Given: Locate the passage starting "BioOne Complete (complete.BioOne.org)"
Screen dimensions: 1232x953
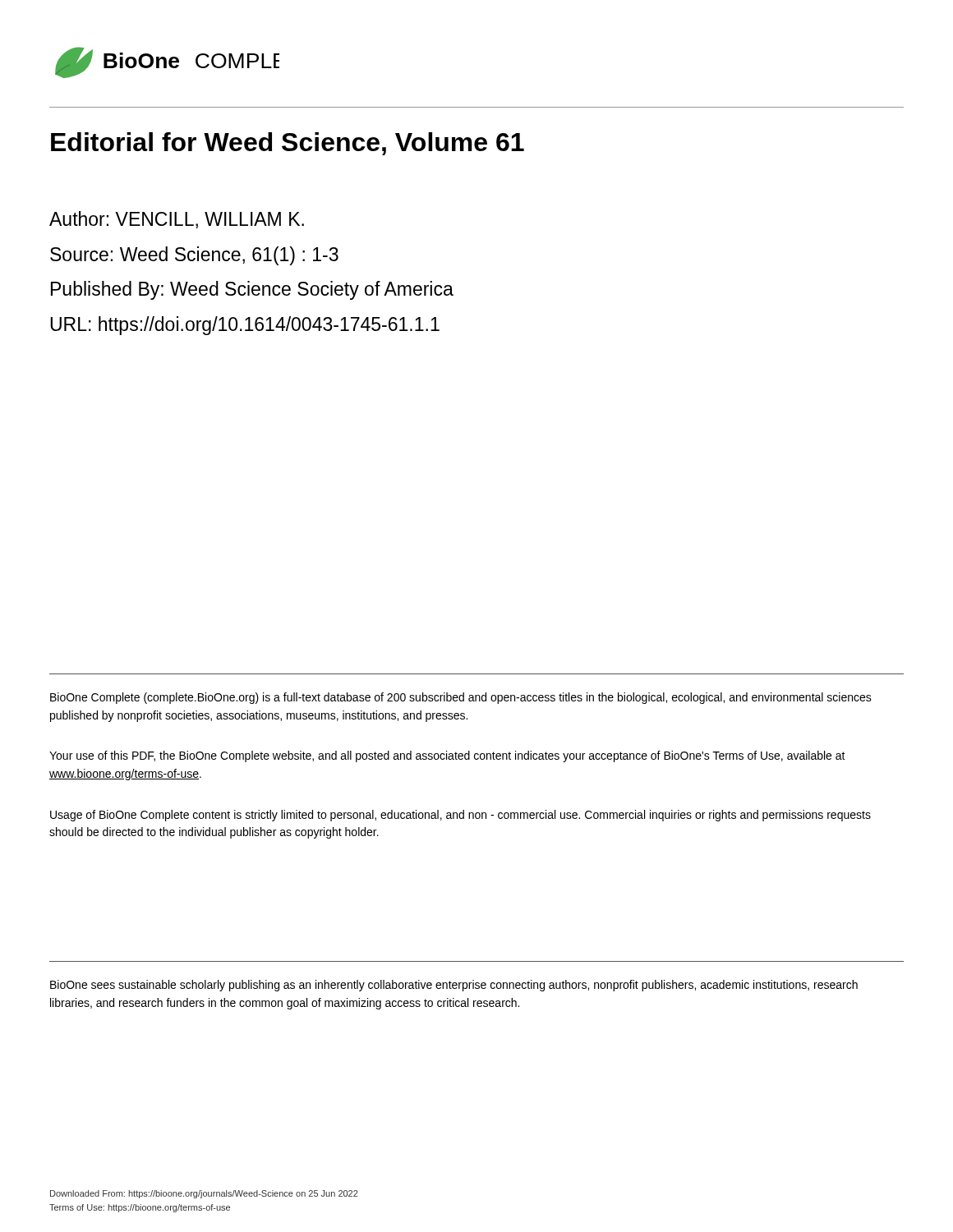Looking at the screenshot, I should click(x=460, y=706).
